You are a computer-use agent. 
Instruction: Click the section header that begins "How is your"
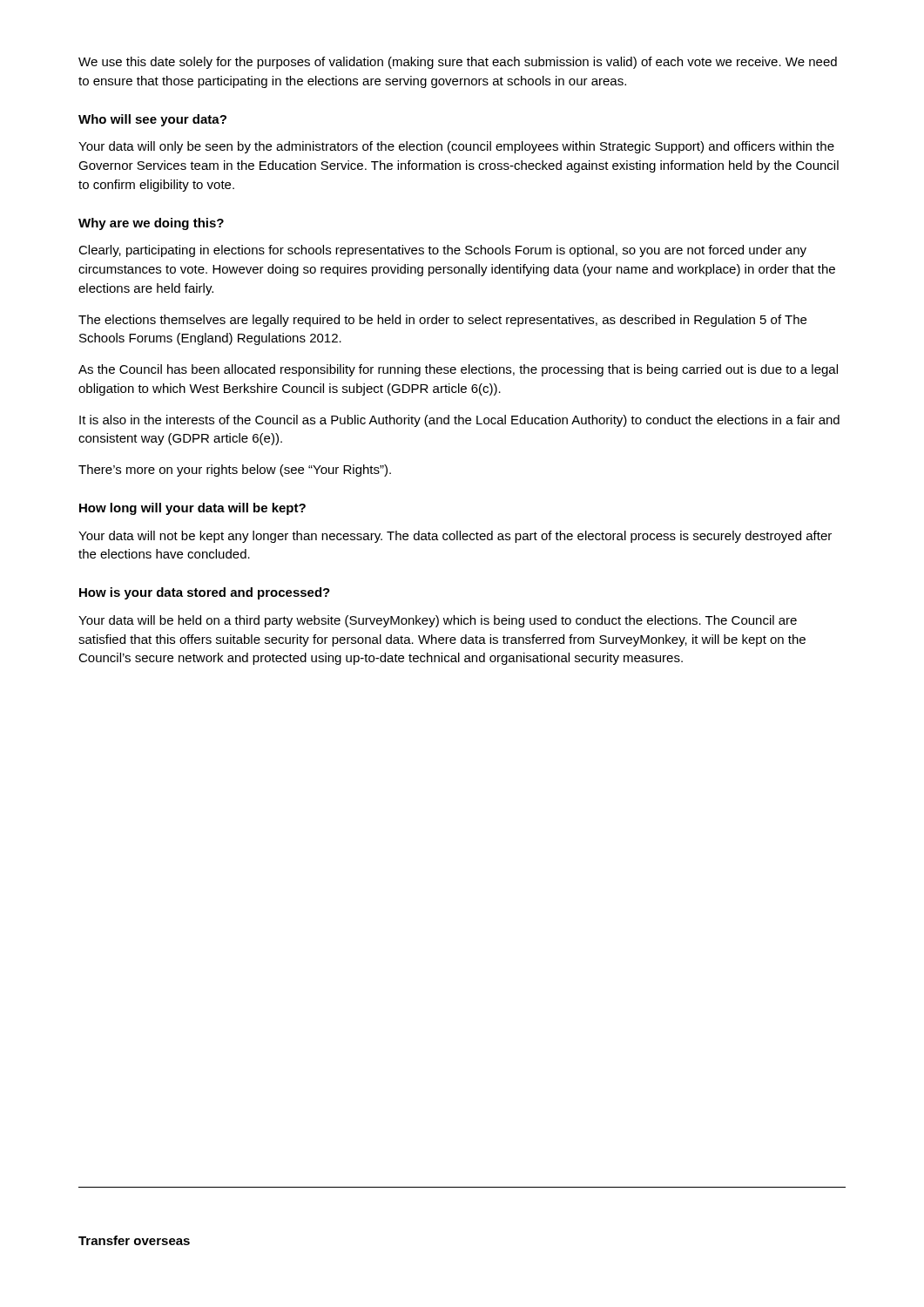click(x=204, y=592)
